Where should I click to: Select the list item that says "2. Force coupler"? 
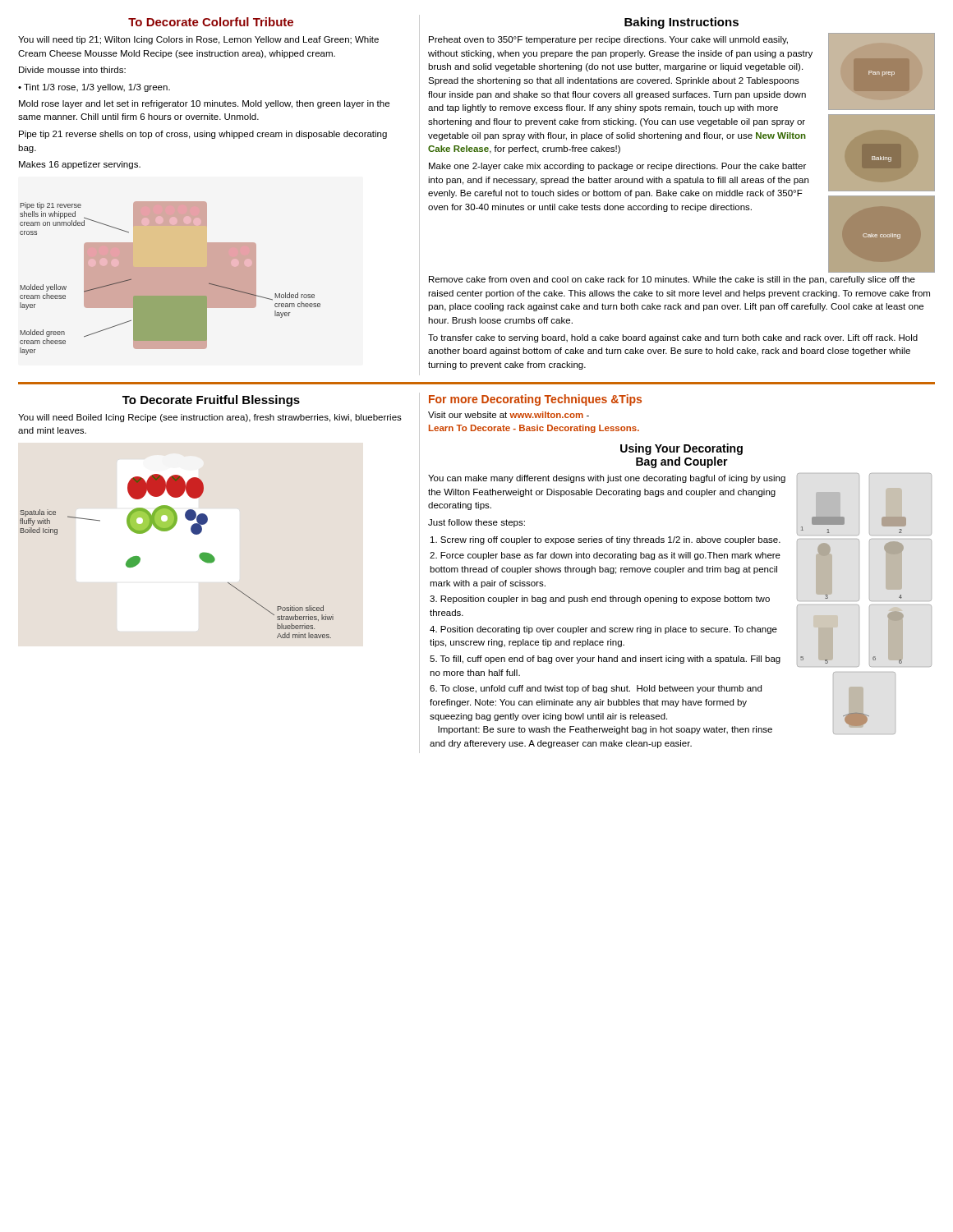pyautogui.click(x=605, y=569)
